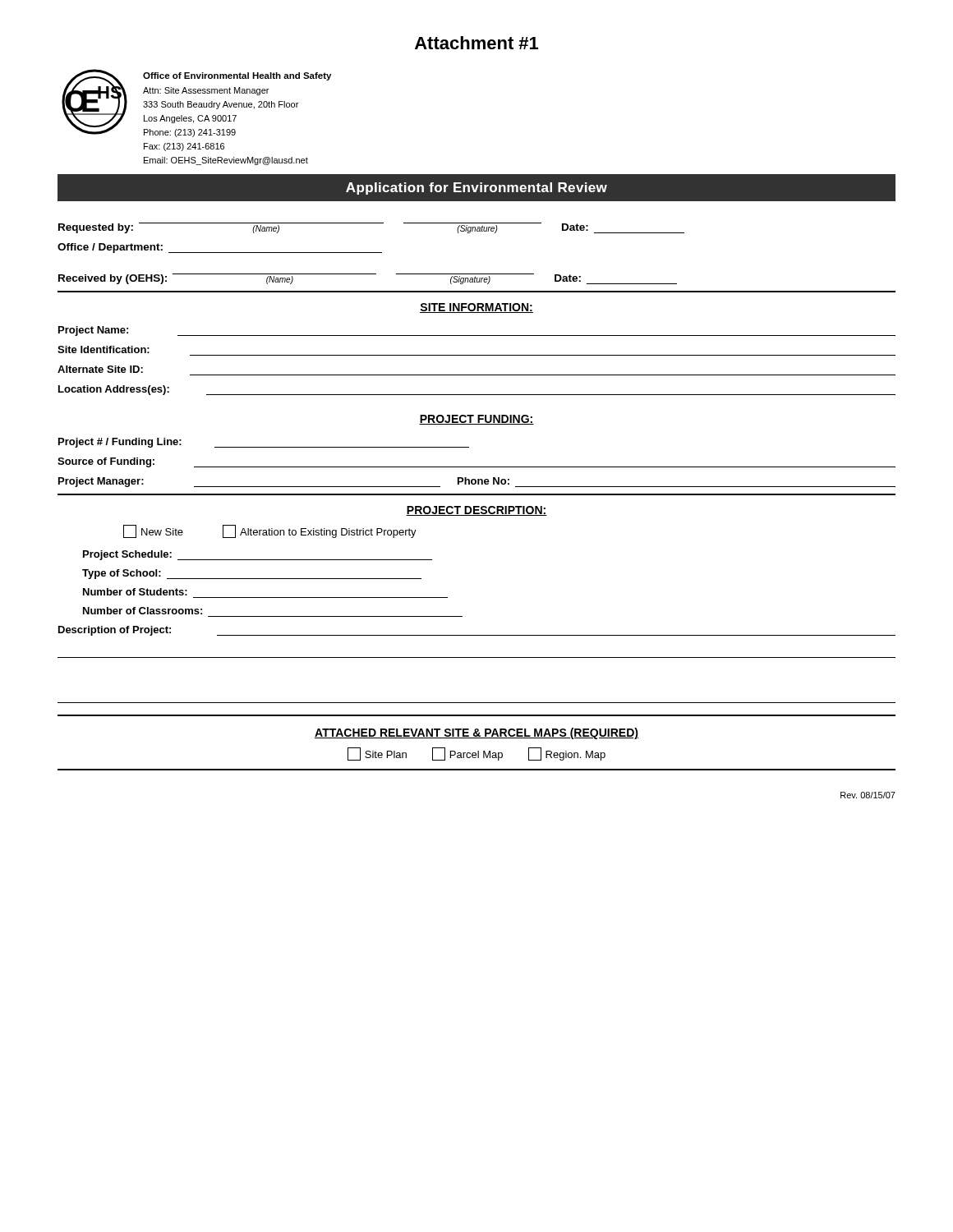
Task: Select the logo
Action: pos(94,103)
